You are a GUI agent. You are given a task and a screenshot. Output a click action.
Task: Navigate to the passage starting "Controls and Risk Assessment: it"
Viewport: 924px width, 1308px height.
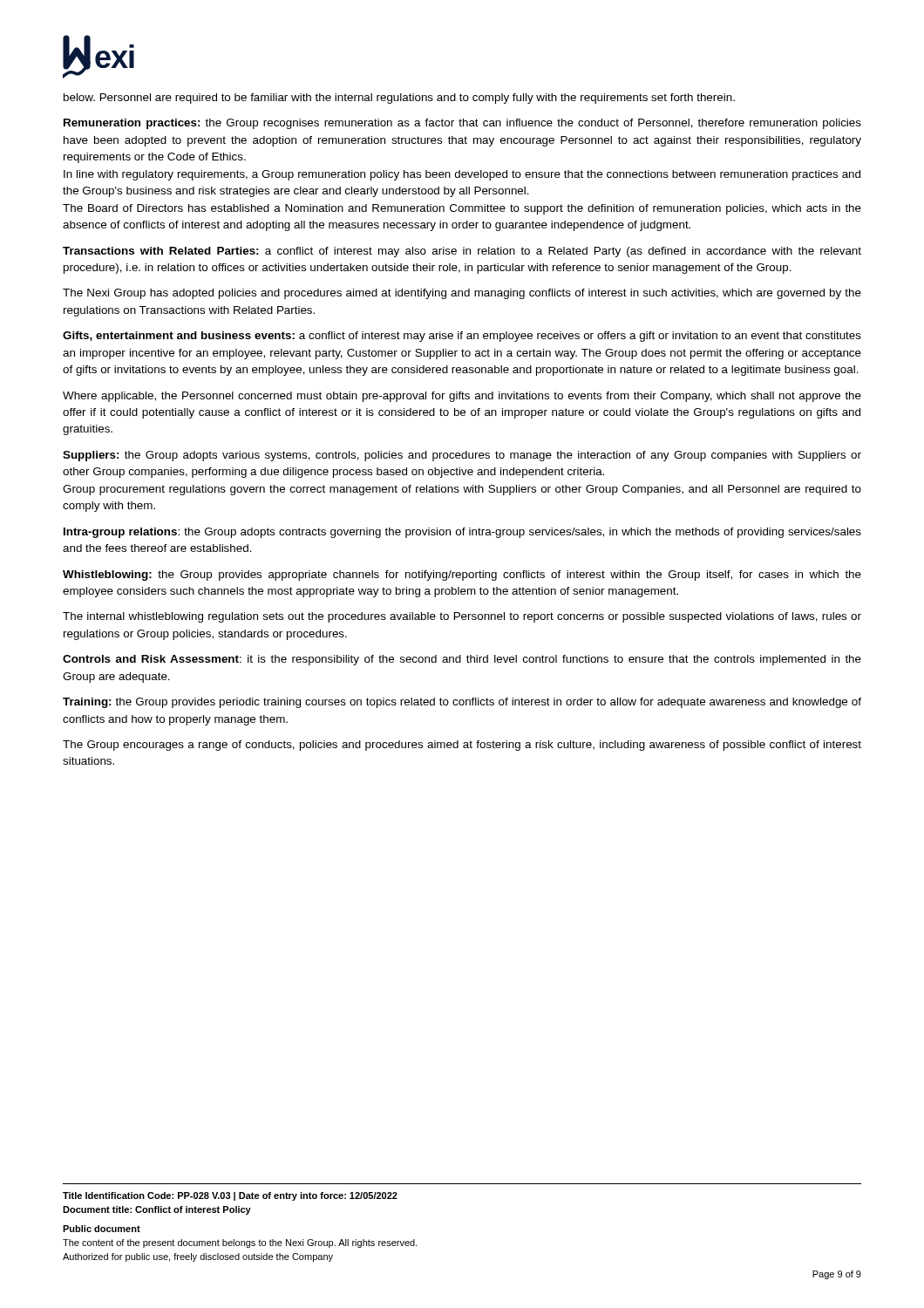click(462, 667)
